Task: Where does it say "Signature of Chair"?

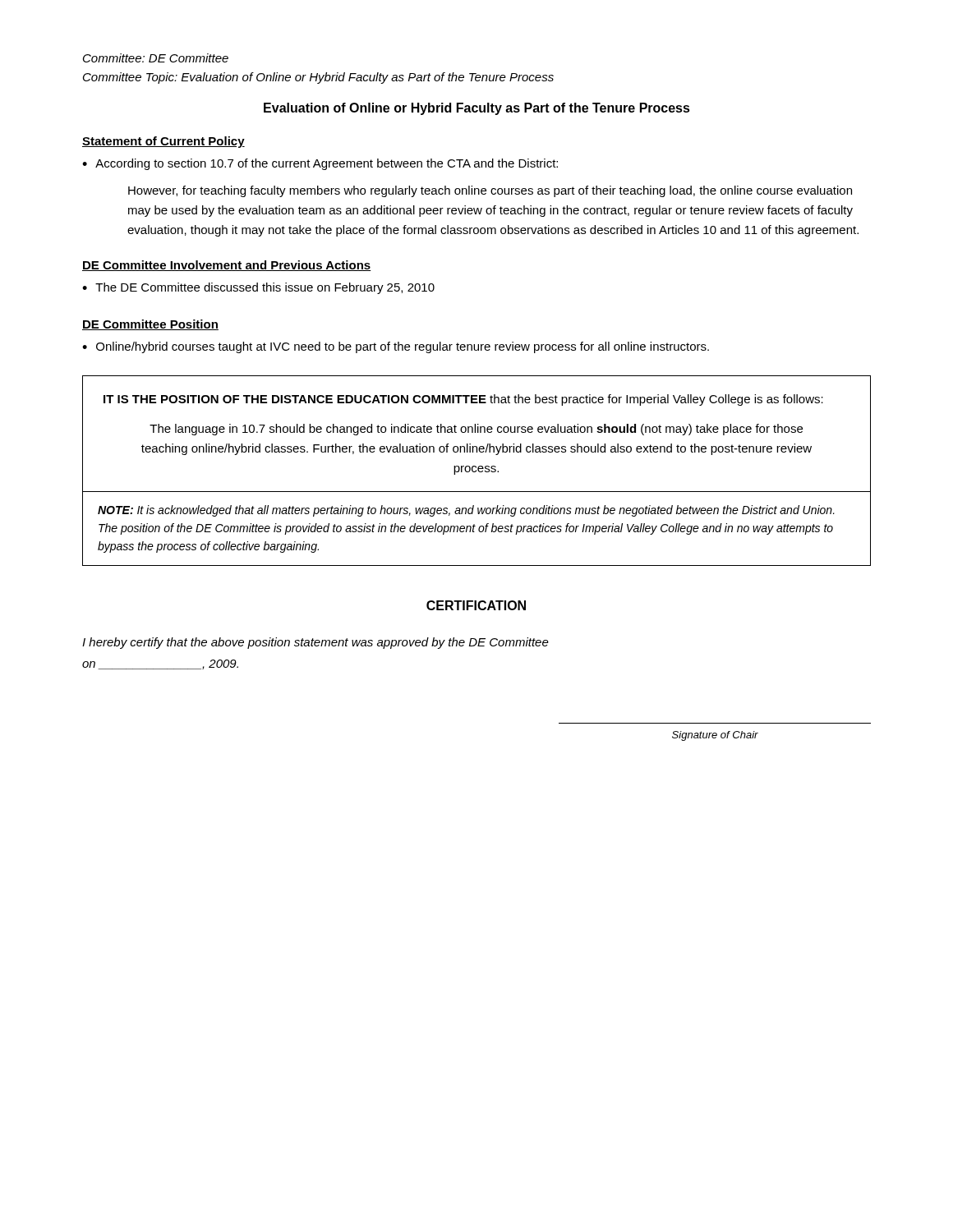Action: tap(715, 735)
